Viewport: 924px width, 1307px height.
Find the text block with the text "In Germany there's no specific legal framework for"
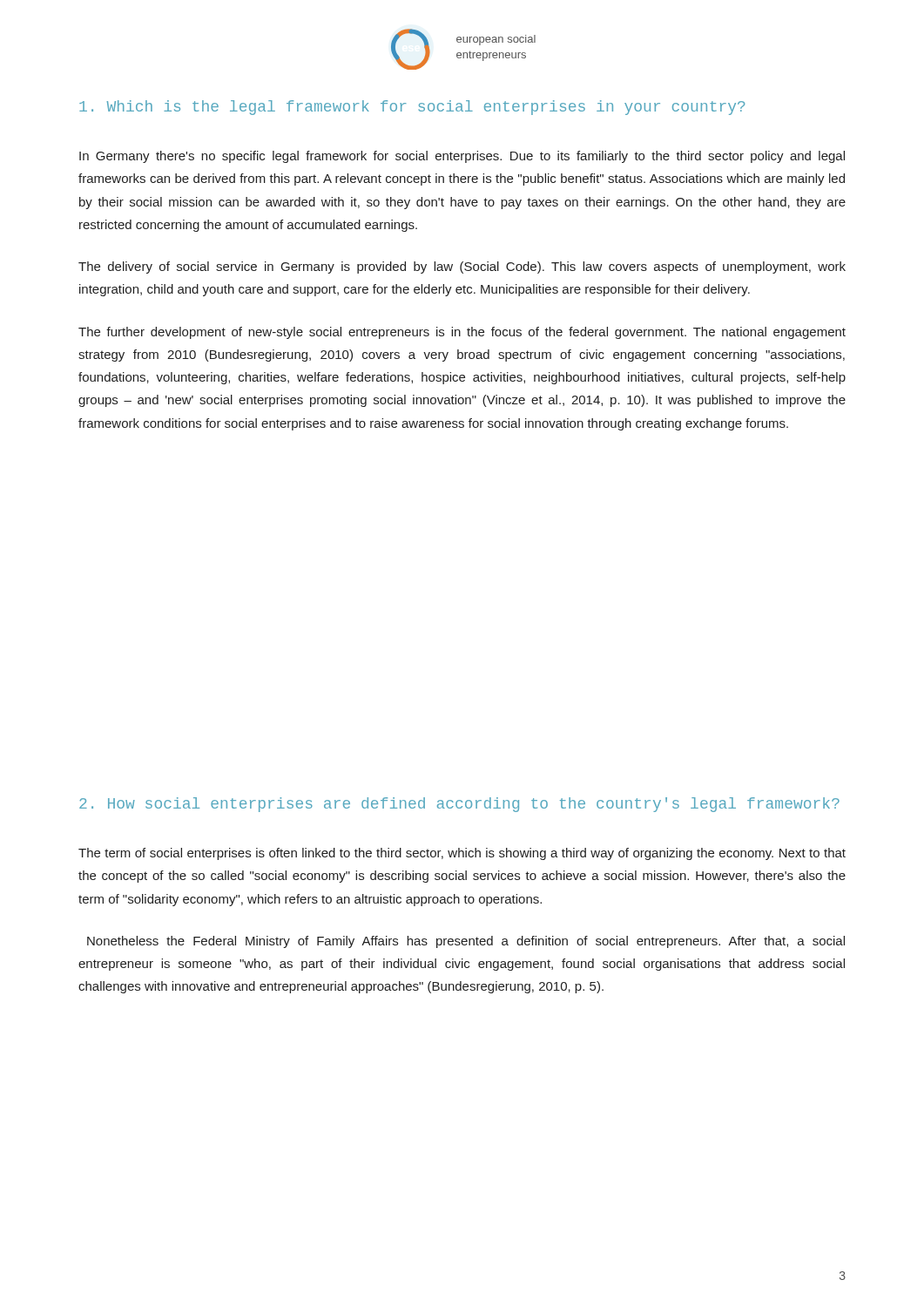pyautogui.click(x=462, y=190)
